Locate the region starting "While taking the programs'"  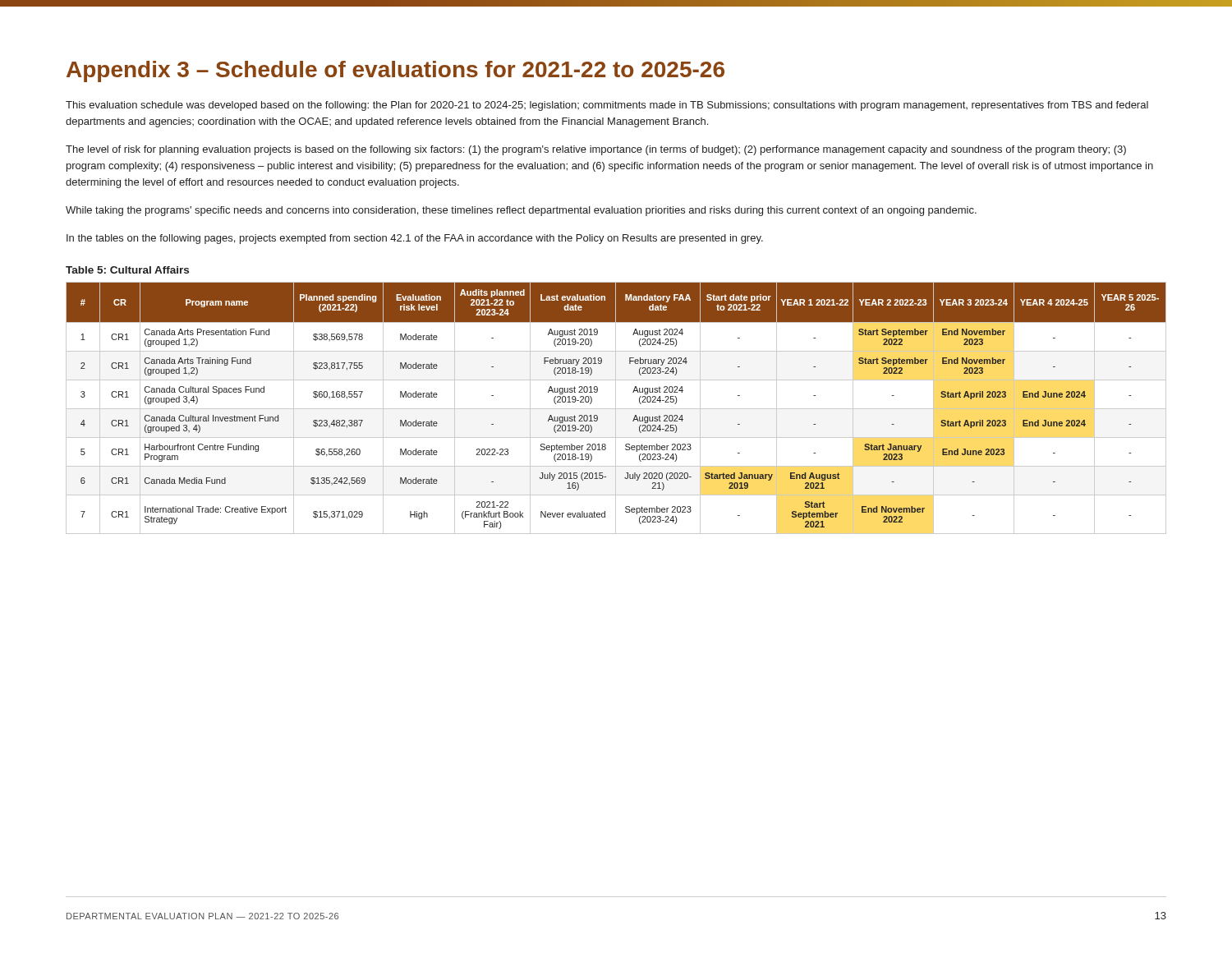(521, 210)
